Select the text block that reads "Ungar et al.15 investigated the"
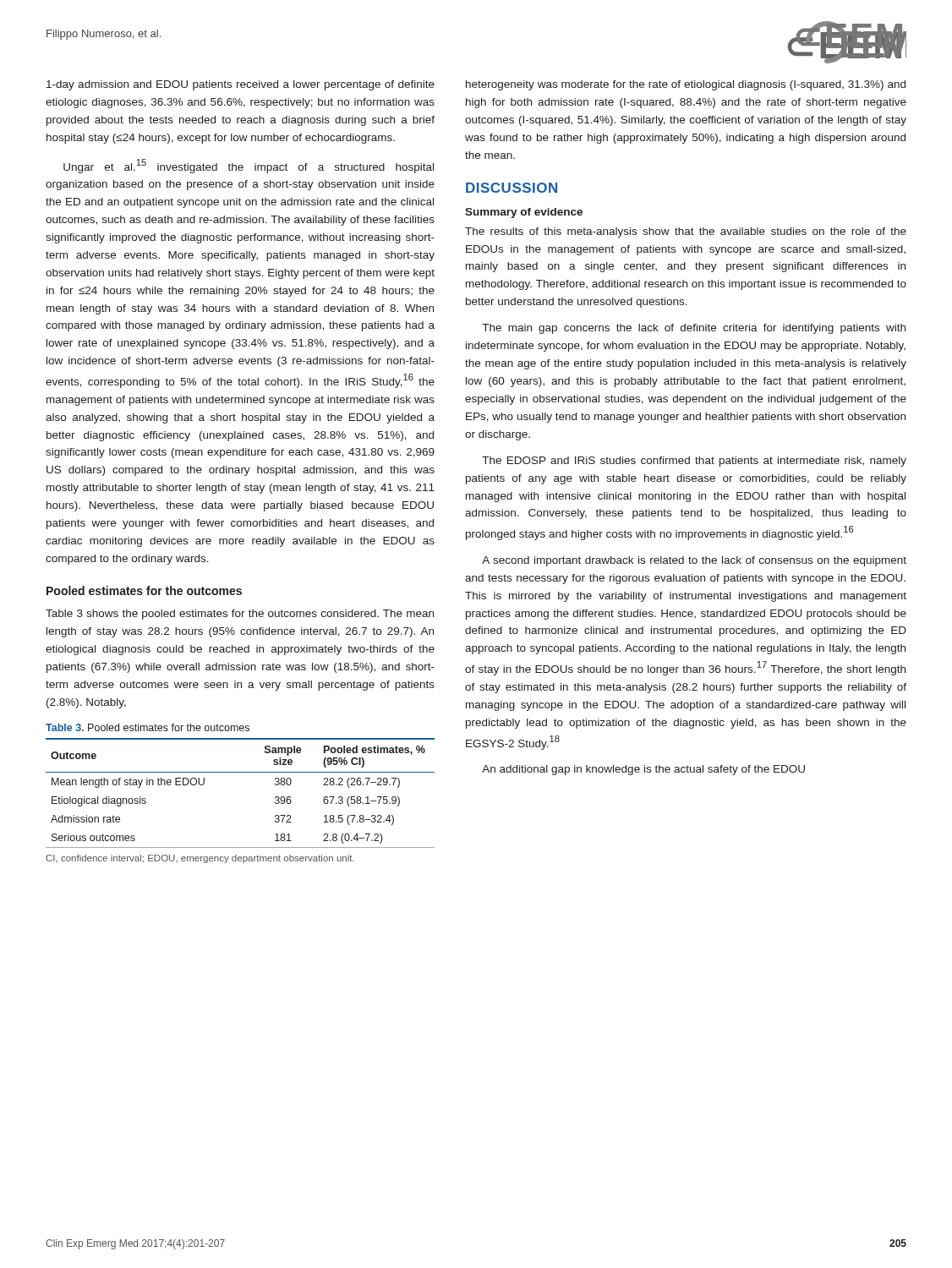952x1268 pixels. (x=240, y=362)
